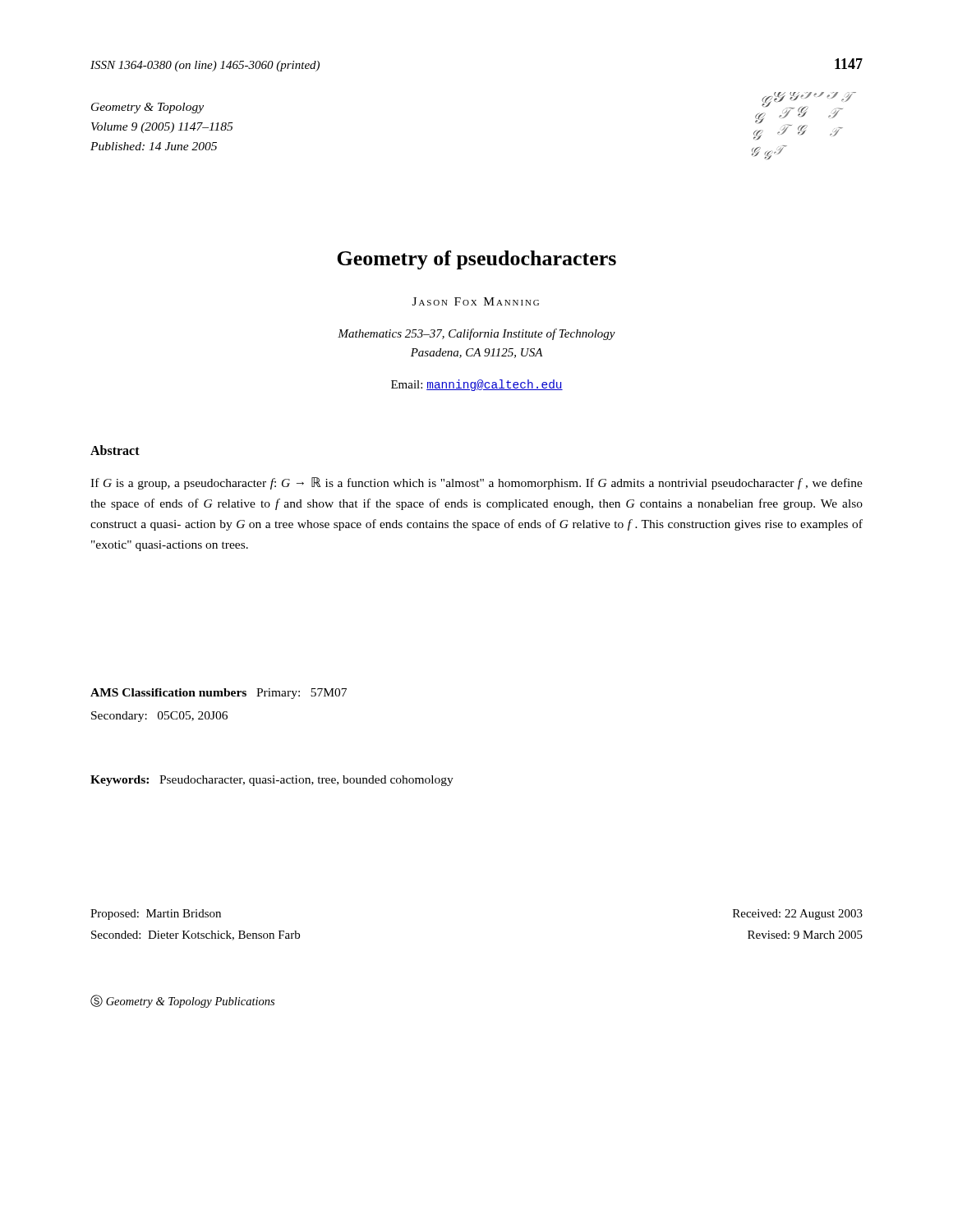Click on the logo
Image resolution: width=953 pixels, height=1232 pixels.
(803, 135)
